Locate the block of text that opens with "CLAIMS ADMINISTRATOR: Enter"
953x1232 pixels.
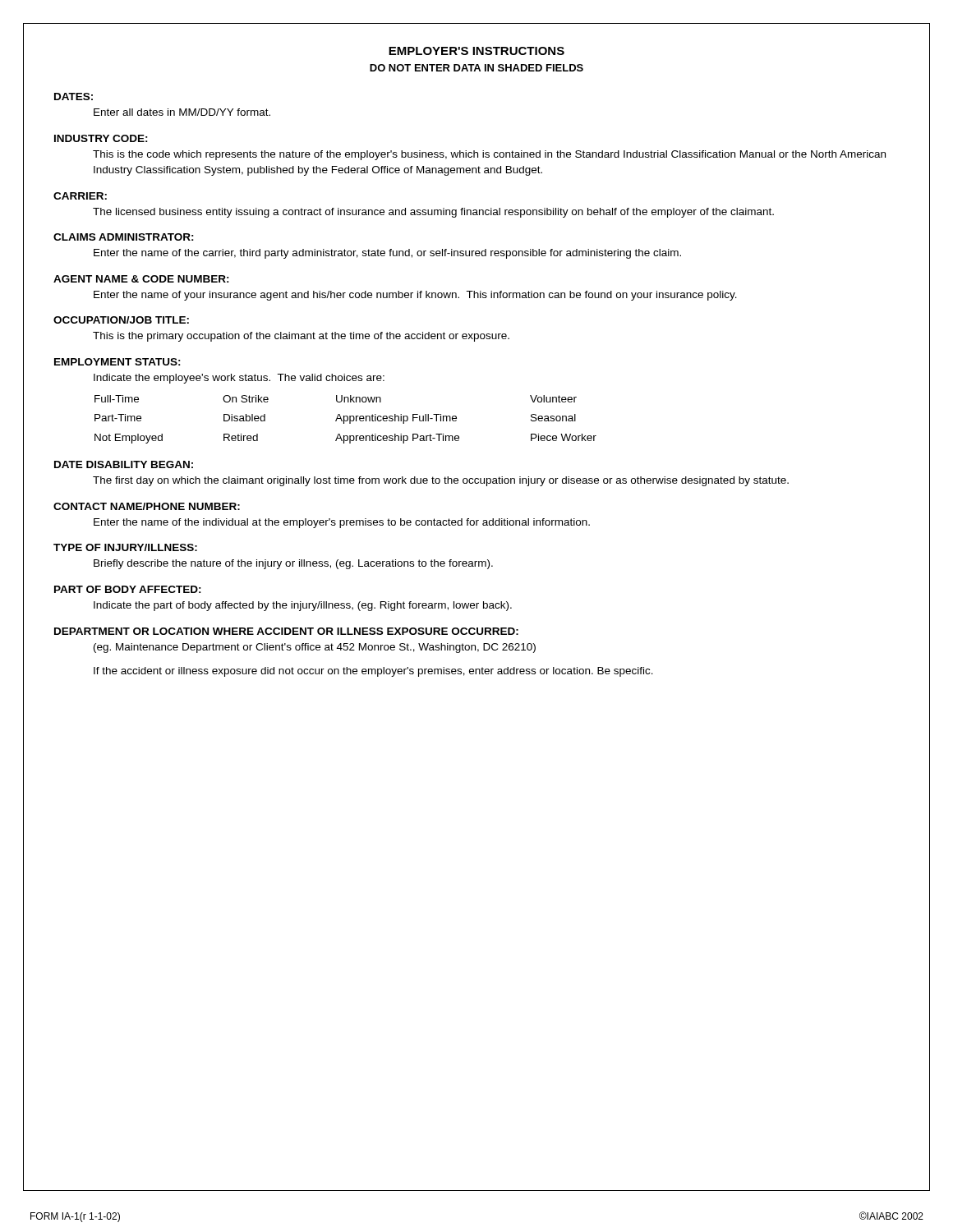tap(476, 246)
